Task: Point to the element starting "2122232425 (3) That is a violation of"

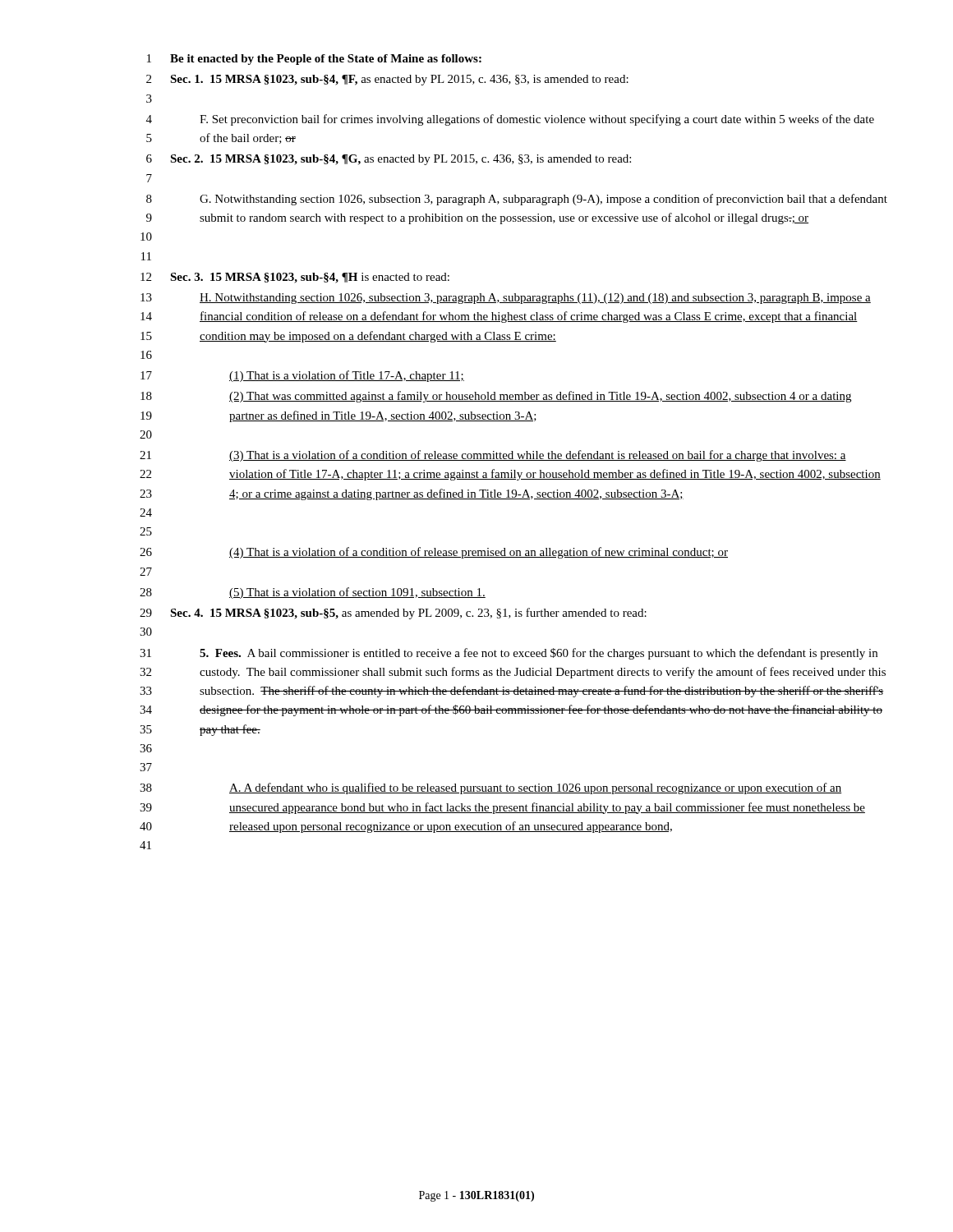Action: (497, 494)
